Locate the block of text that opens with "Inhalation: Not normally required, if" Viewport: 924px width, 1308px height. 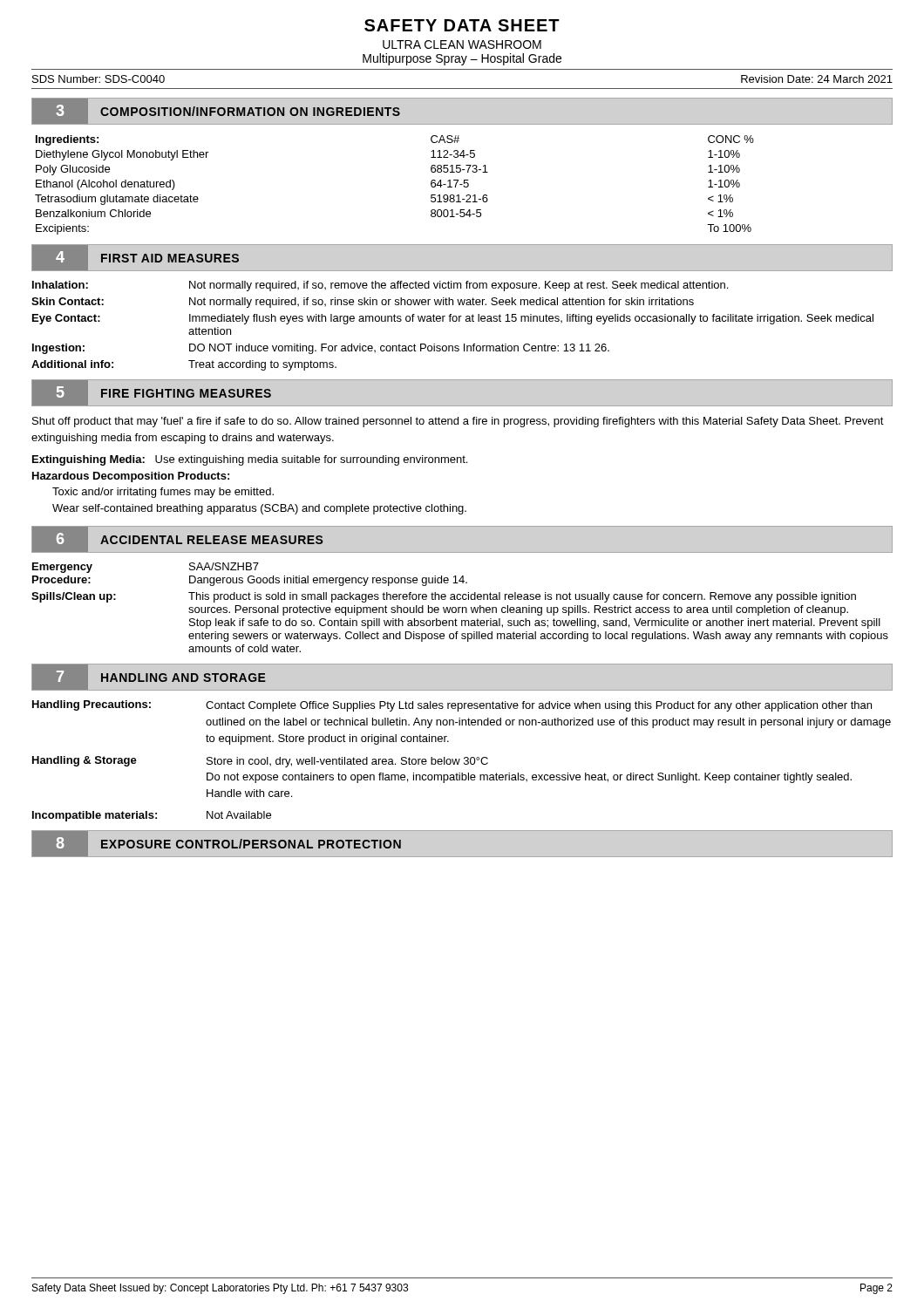462,285
